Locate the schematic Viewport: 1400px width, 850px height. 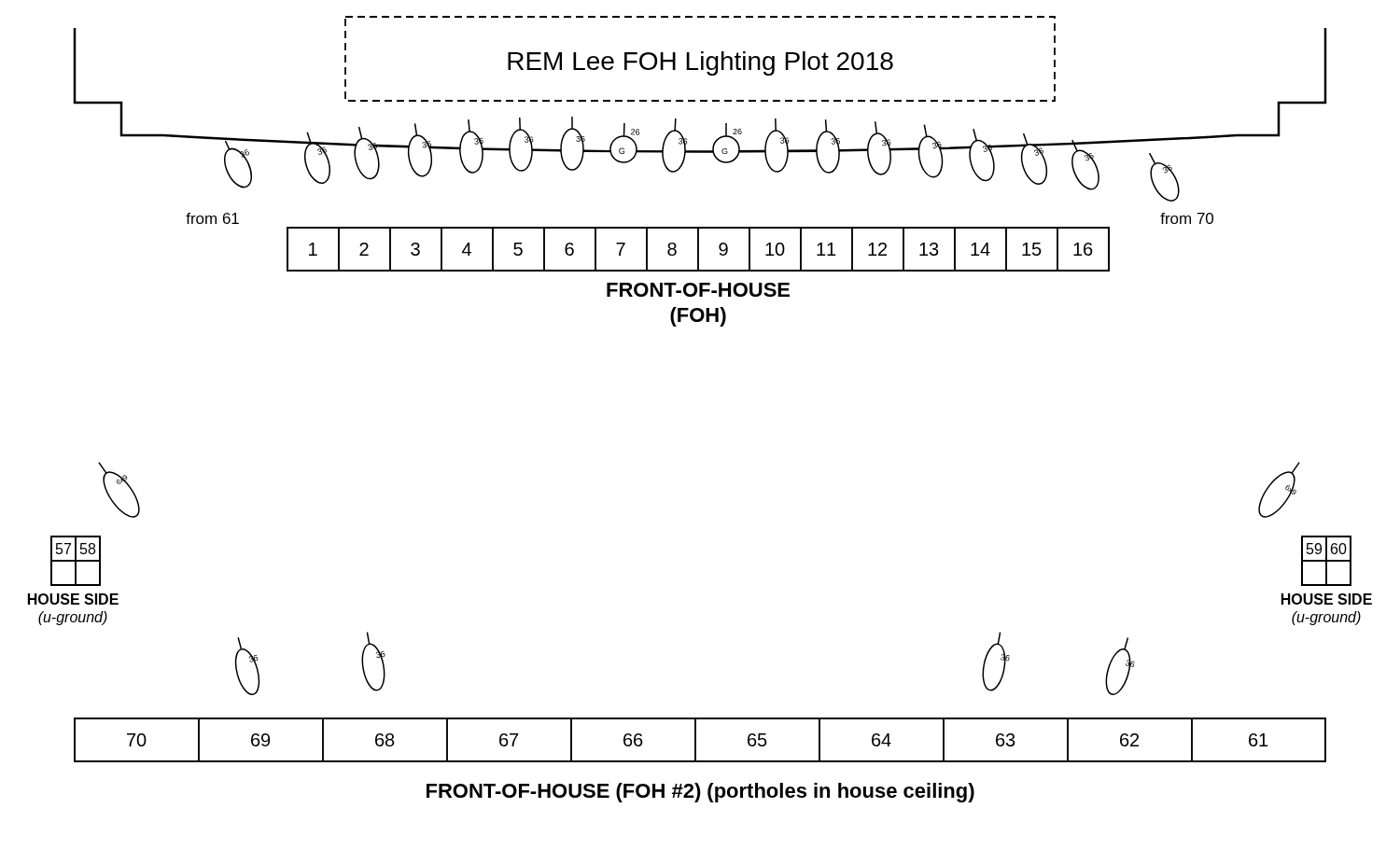click(700, 425)
